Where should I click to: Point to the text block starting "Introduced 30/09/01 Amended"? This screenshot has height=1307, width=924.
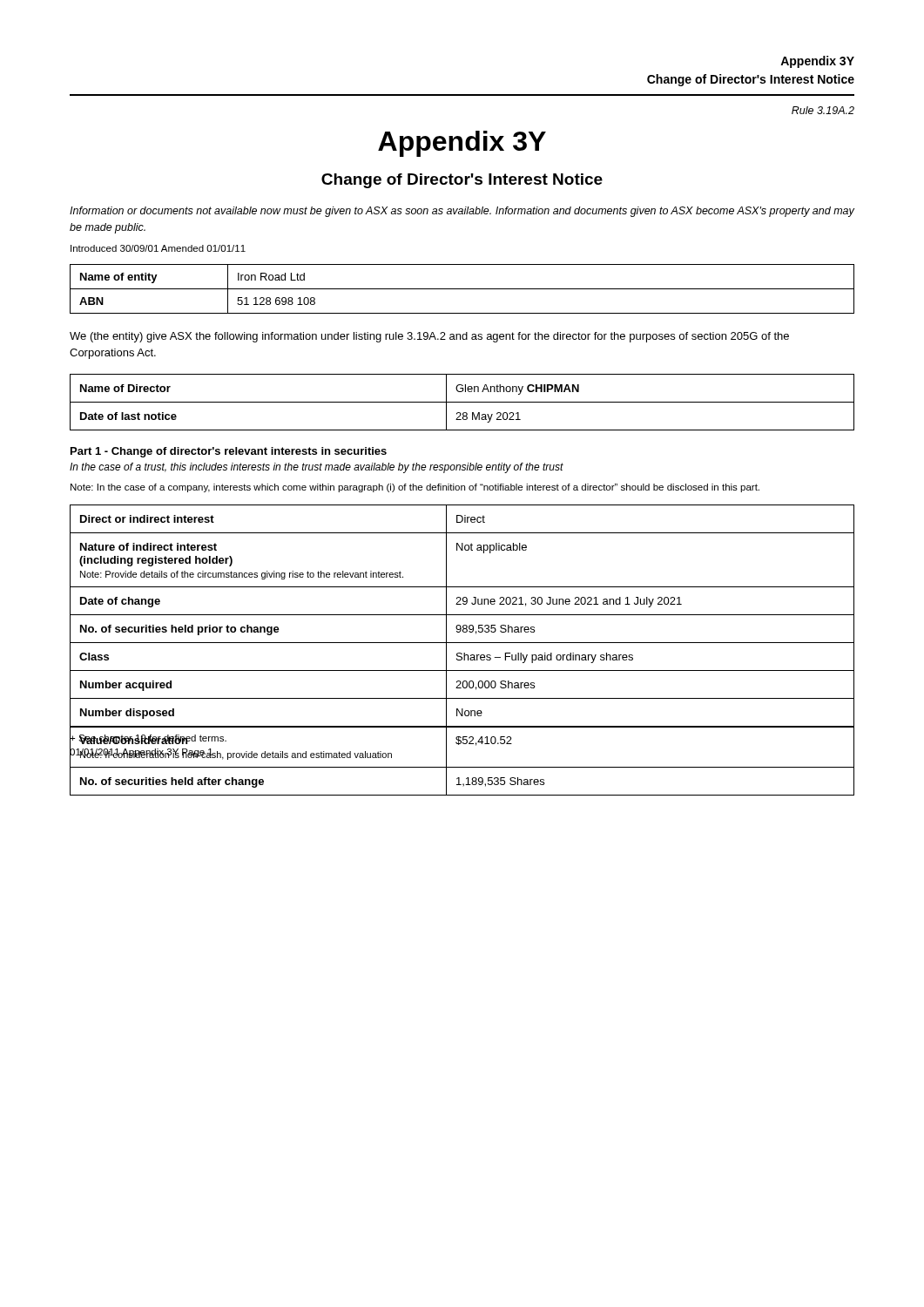158,248
